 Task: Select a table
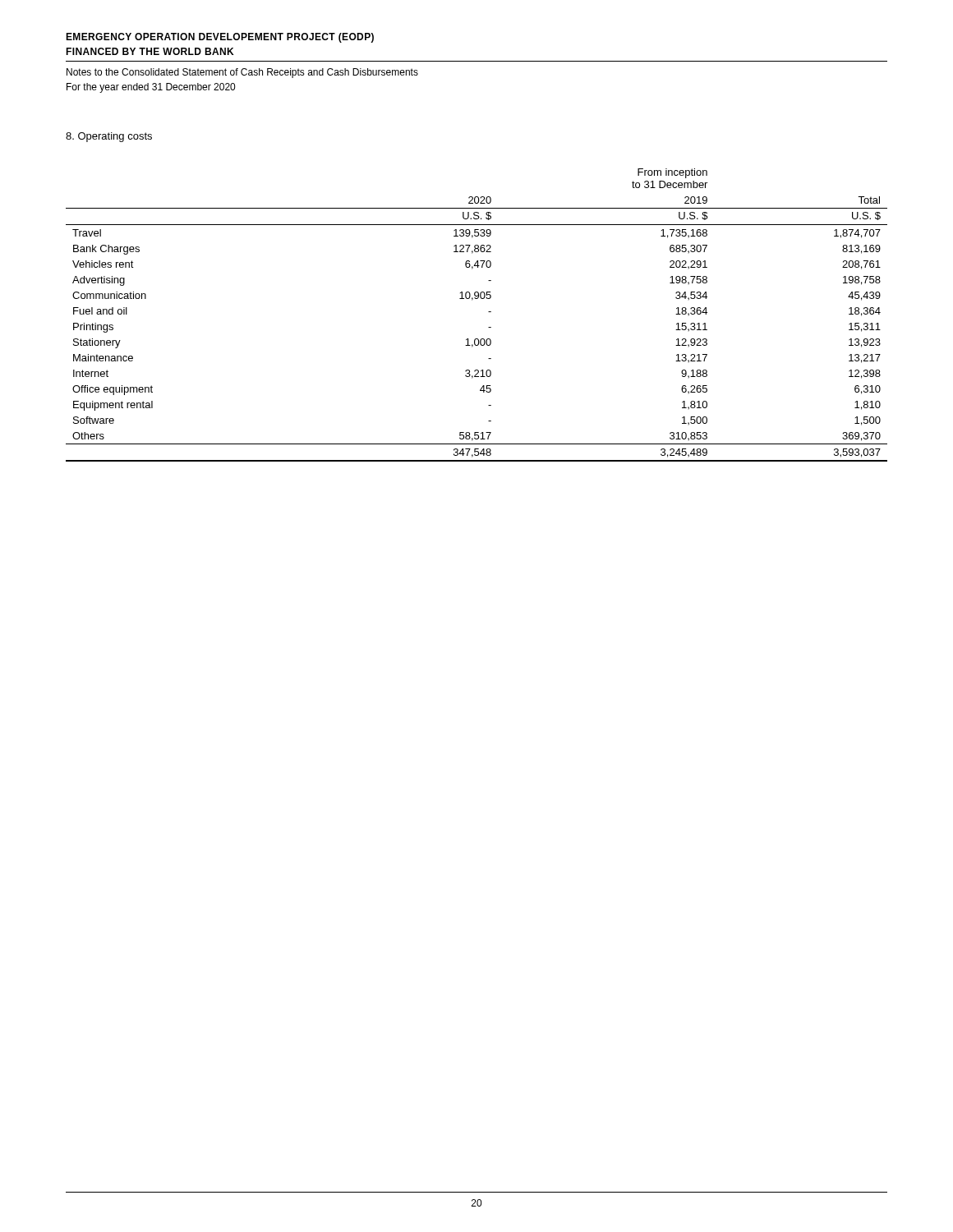(476, 313)
